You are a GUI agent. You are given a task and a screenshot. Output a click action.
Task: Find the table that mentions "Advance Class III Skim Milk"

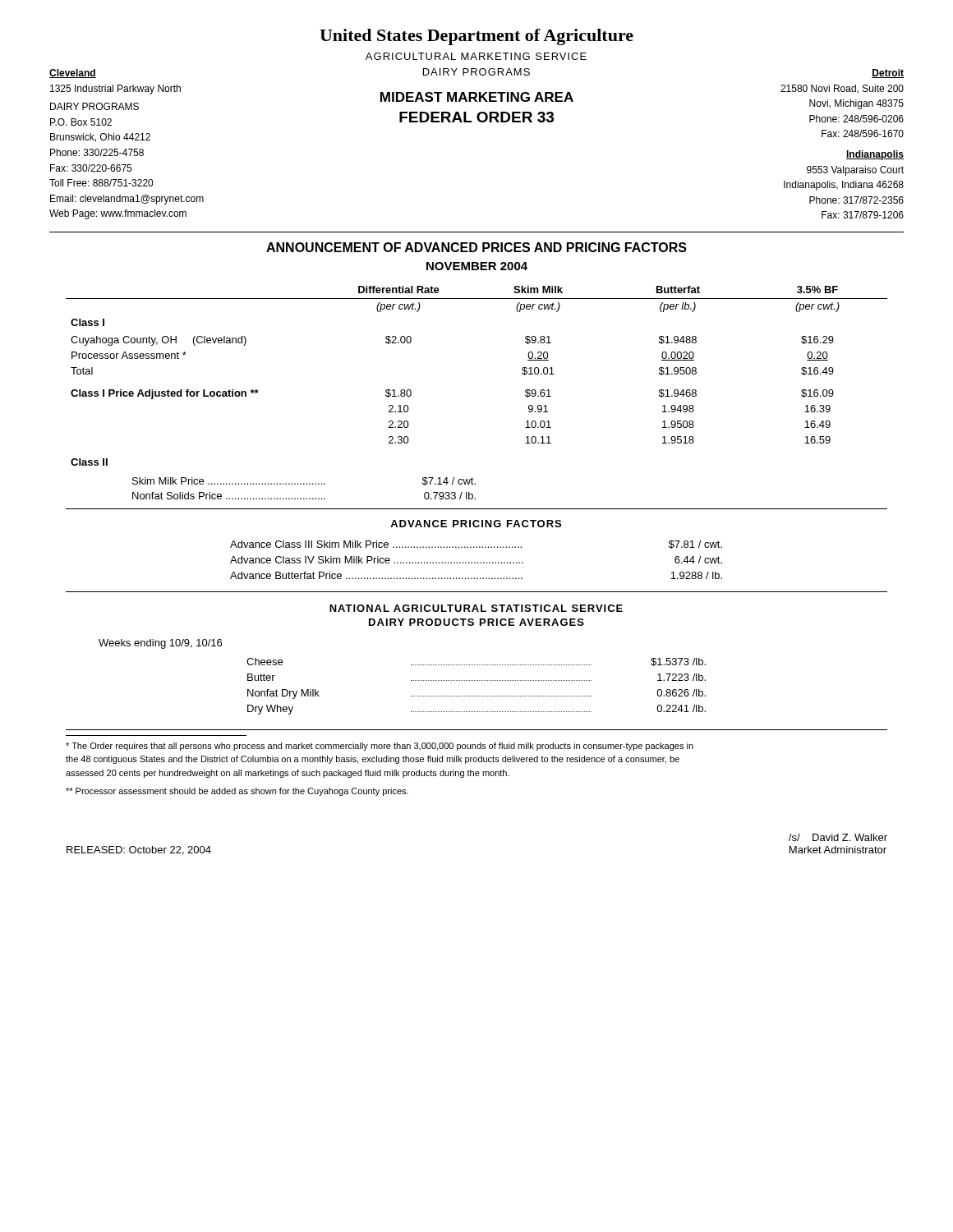tap(476, 560)
